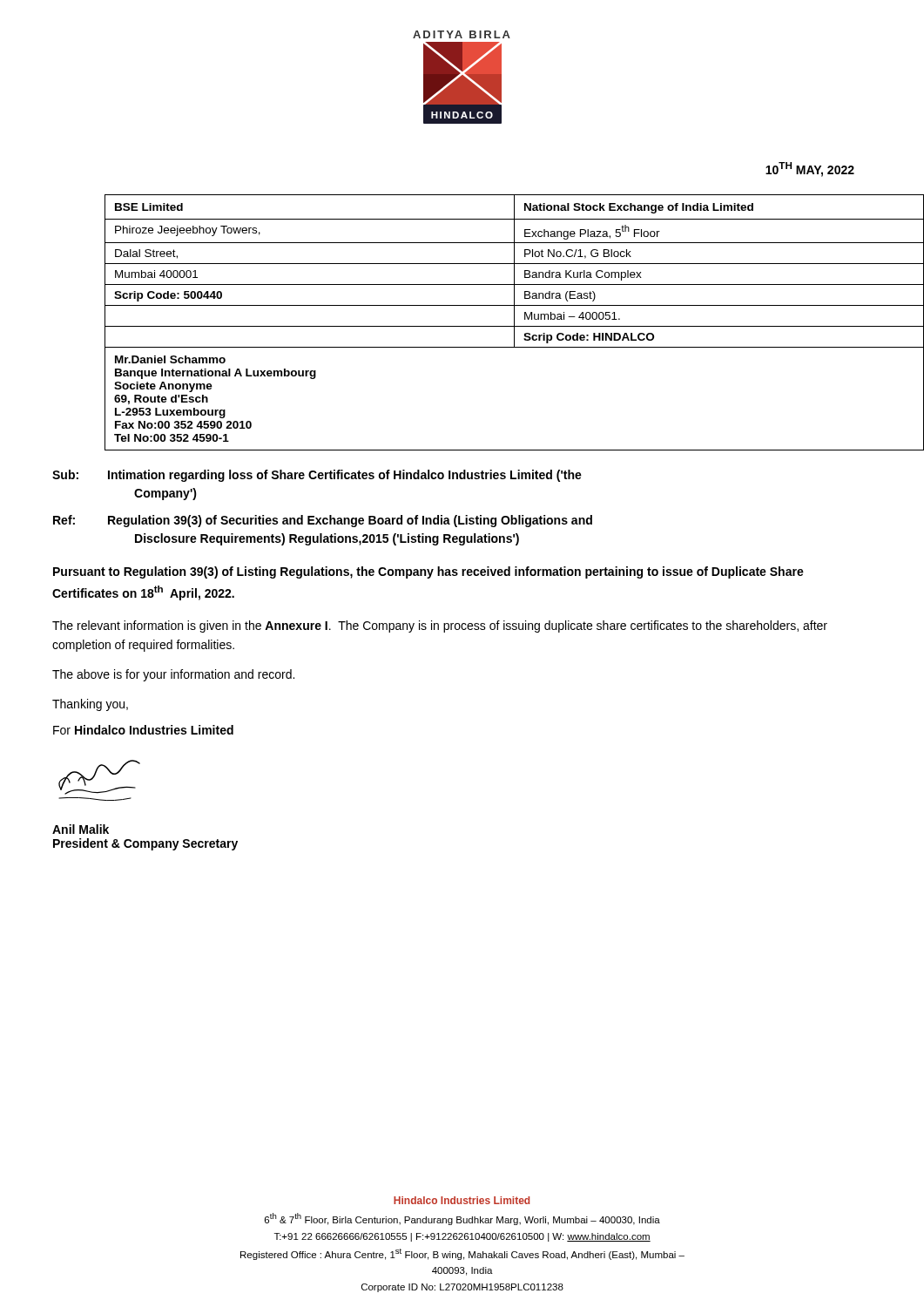Where is the passage that starts "The relevant information is given in"?
Viewport: 924px width, 1307px height.
click(x=440, y=635)
